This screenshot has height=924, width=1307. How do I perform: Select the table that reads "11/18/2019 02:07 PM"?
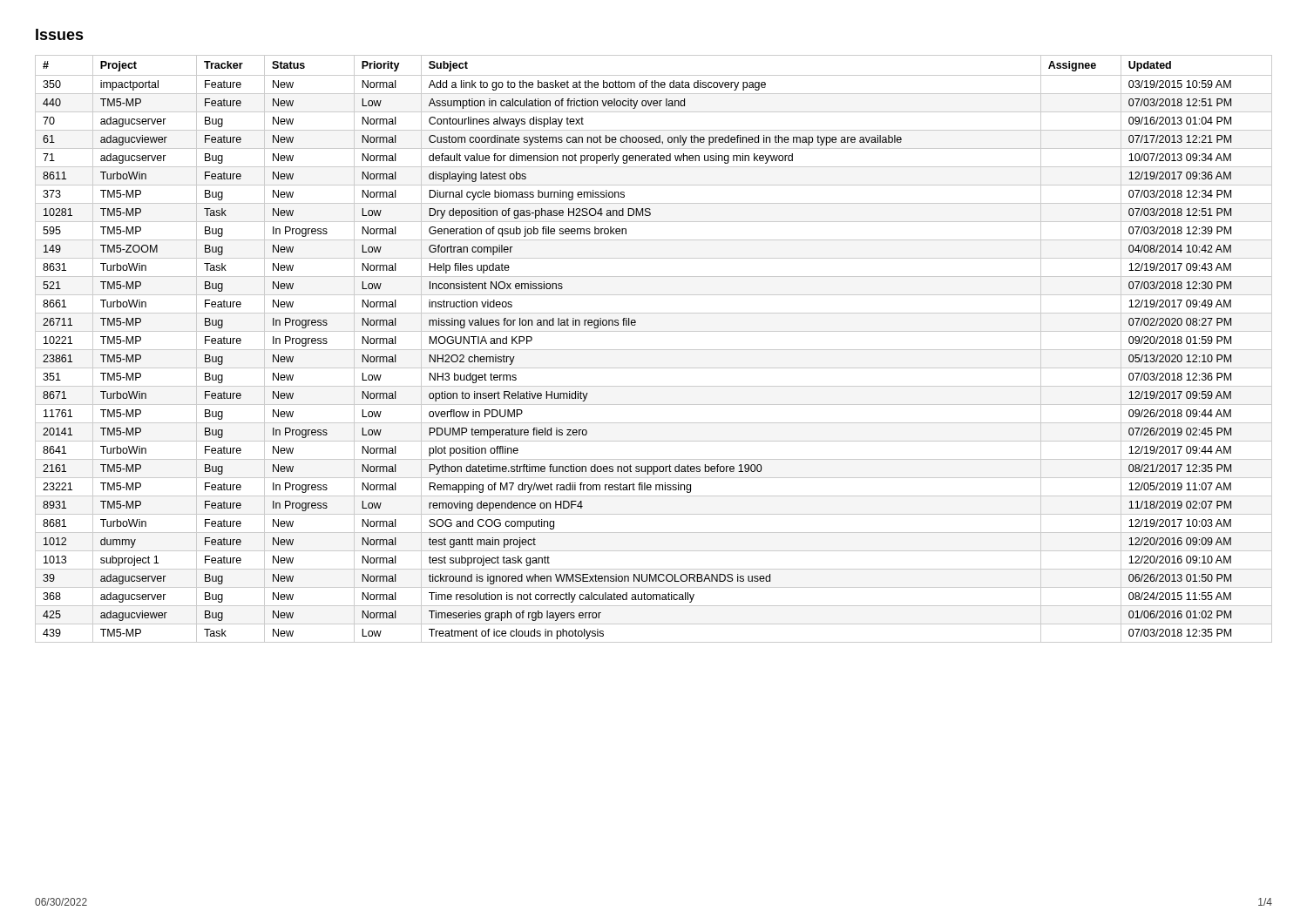(654, 349)
